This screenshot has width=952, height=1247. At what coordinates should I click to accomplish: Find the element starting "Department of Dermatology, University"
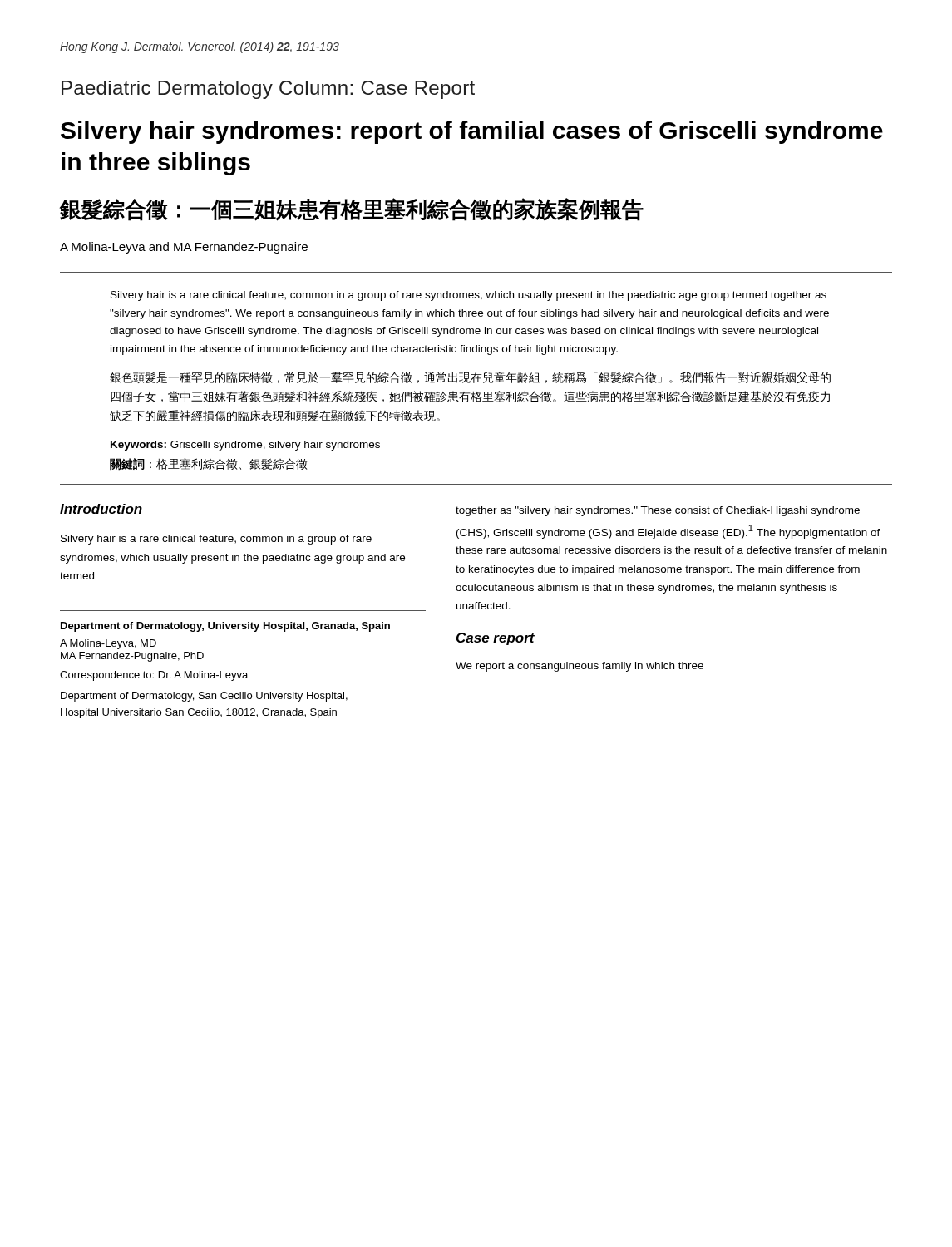(225, 626)
